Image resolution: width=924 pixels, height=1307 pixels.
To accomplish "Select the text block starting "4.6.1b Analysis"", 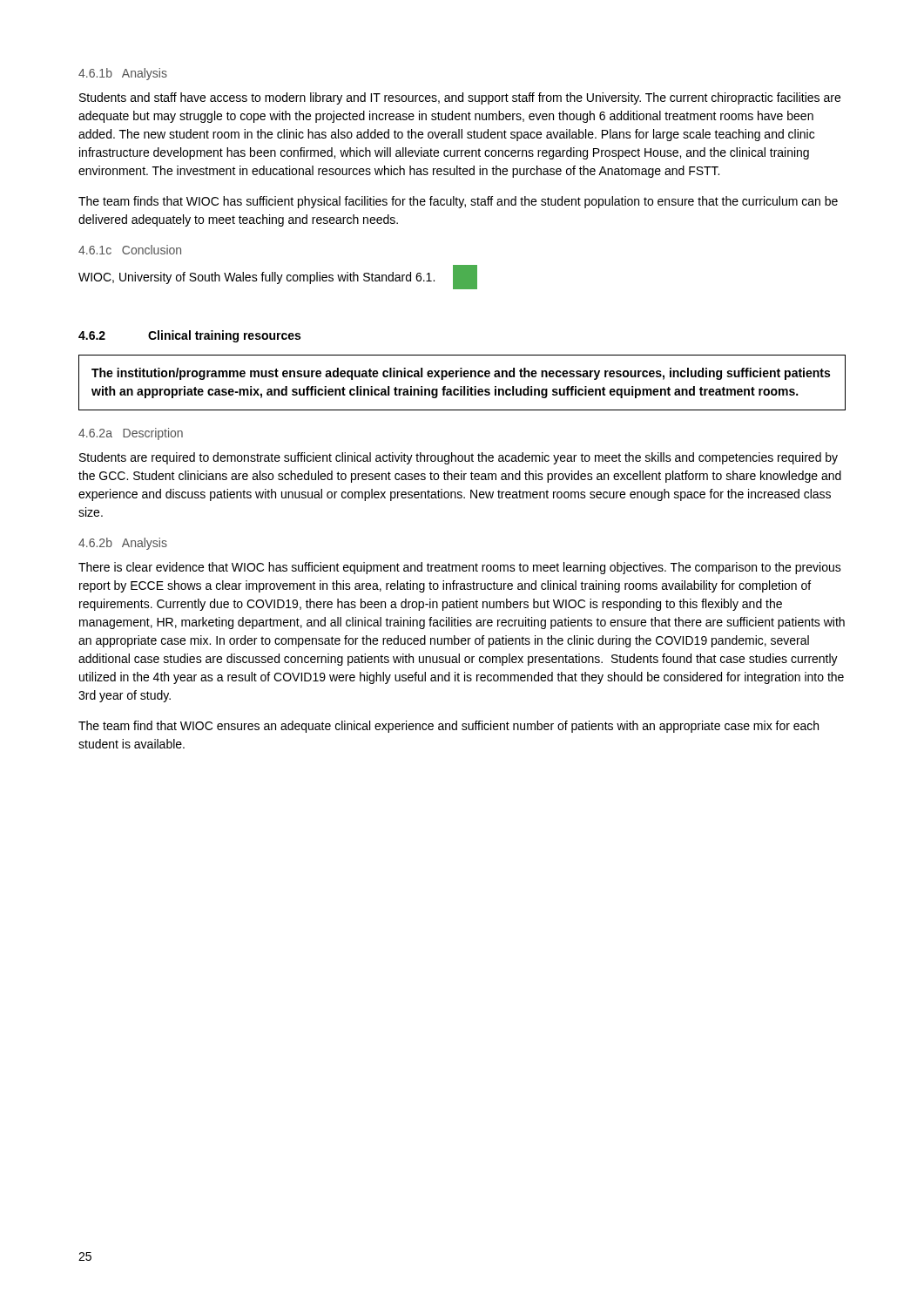I will (123, 73).
